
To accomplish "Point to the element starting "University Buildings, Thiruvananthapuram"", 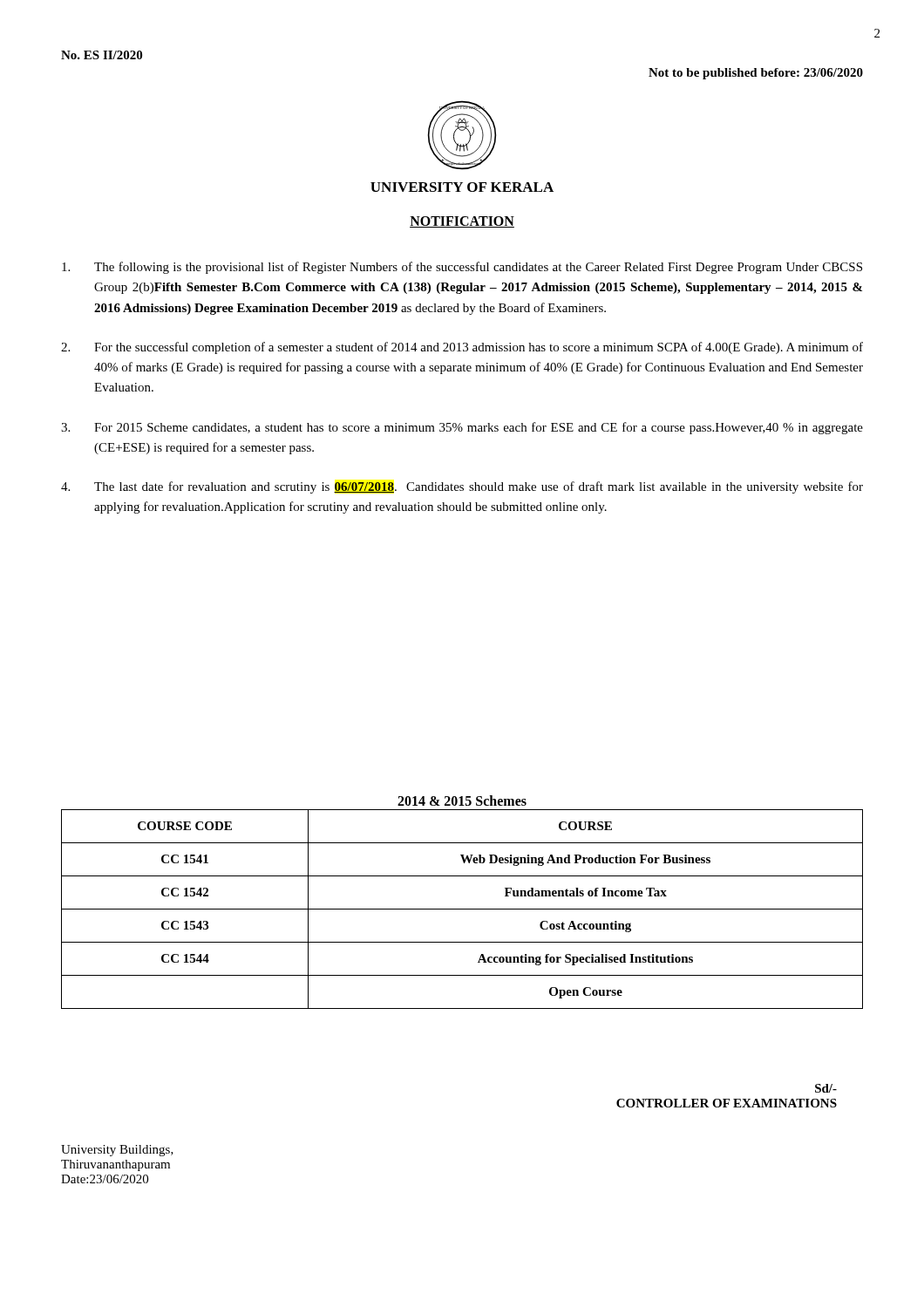I will [x=117, y=1164].
